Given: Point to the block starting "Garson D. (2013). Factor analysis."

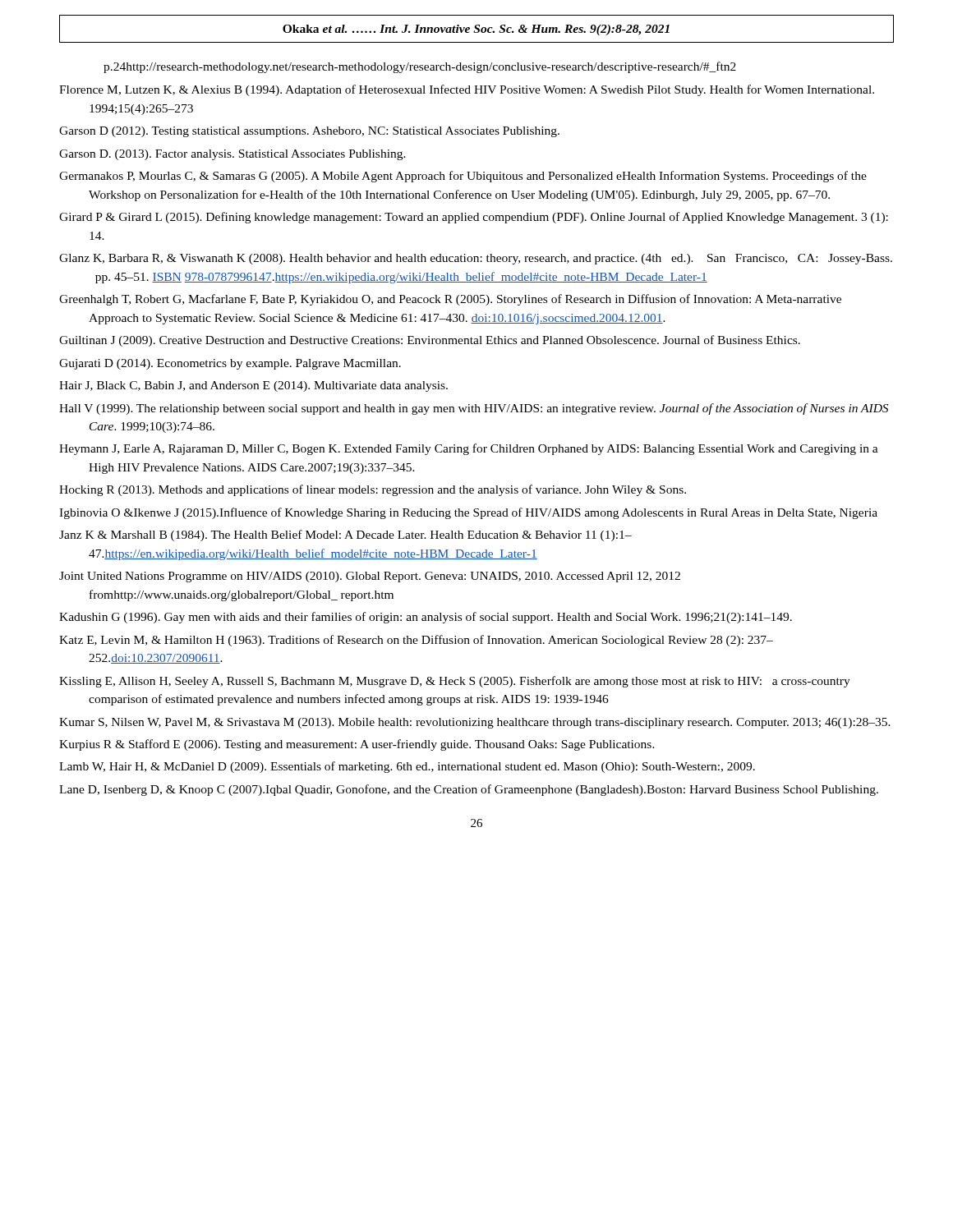Looking at the screenshot, I should pyautogui.click(x=233, y=153).
